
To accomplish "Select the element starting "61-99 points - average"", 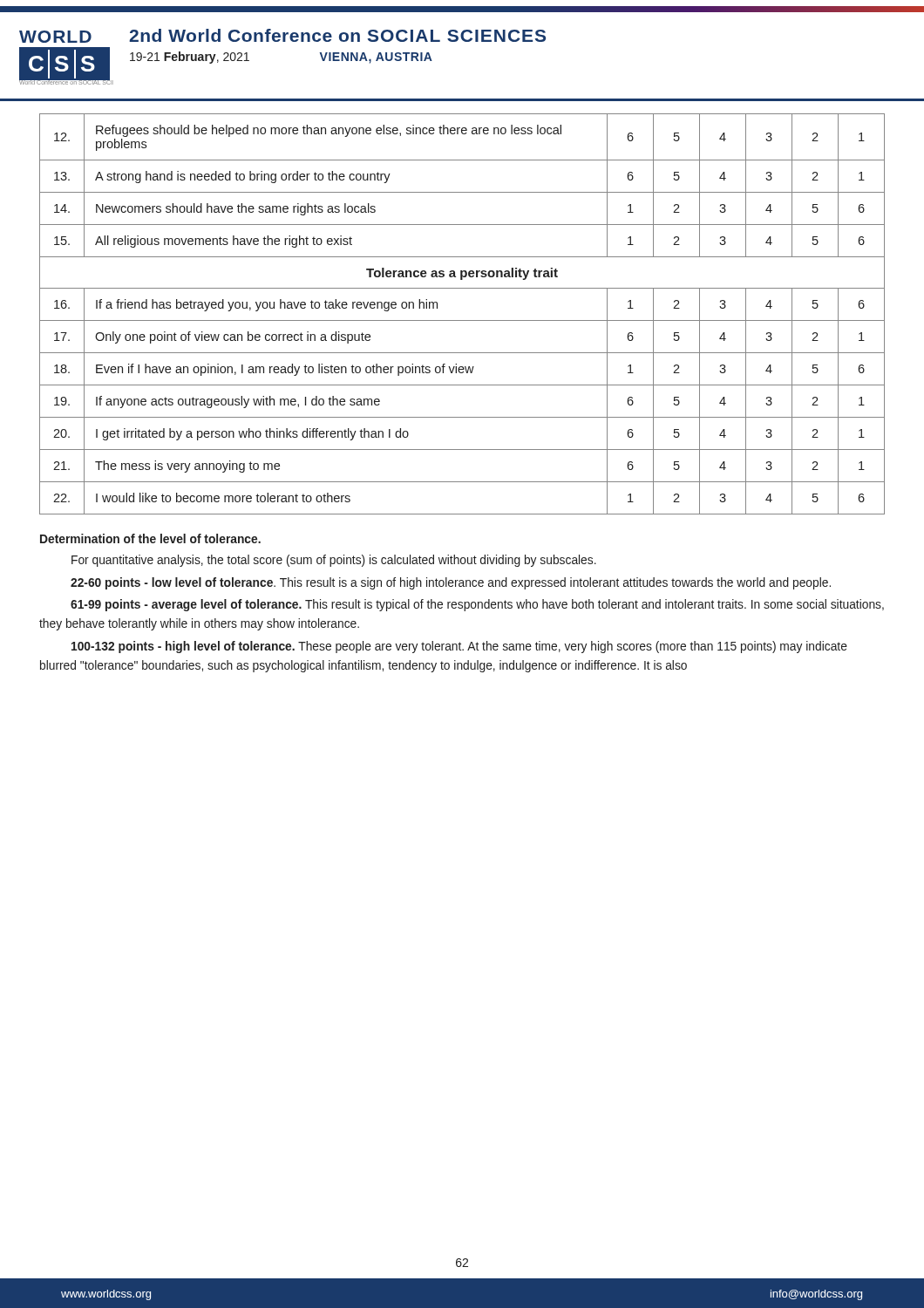I will (462, 615).
